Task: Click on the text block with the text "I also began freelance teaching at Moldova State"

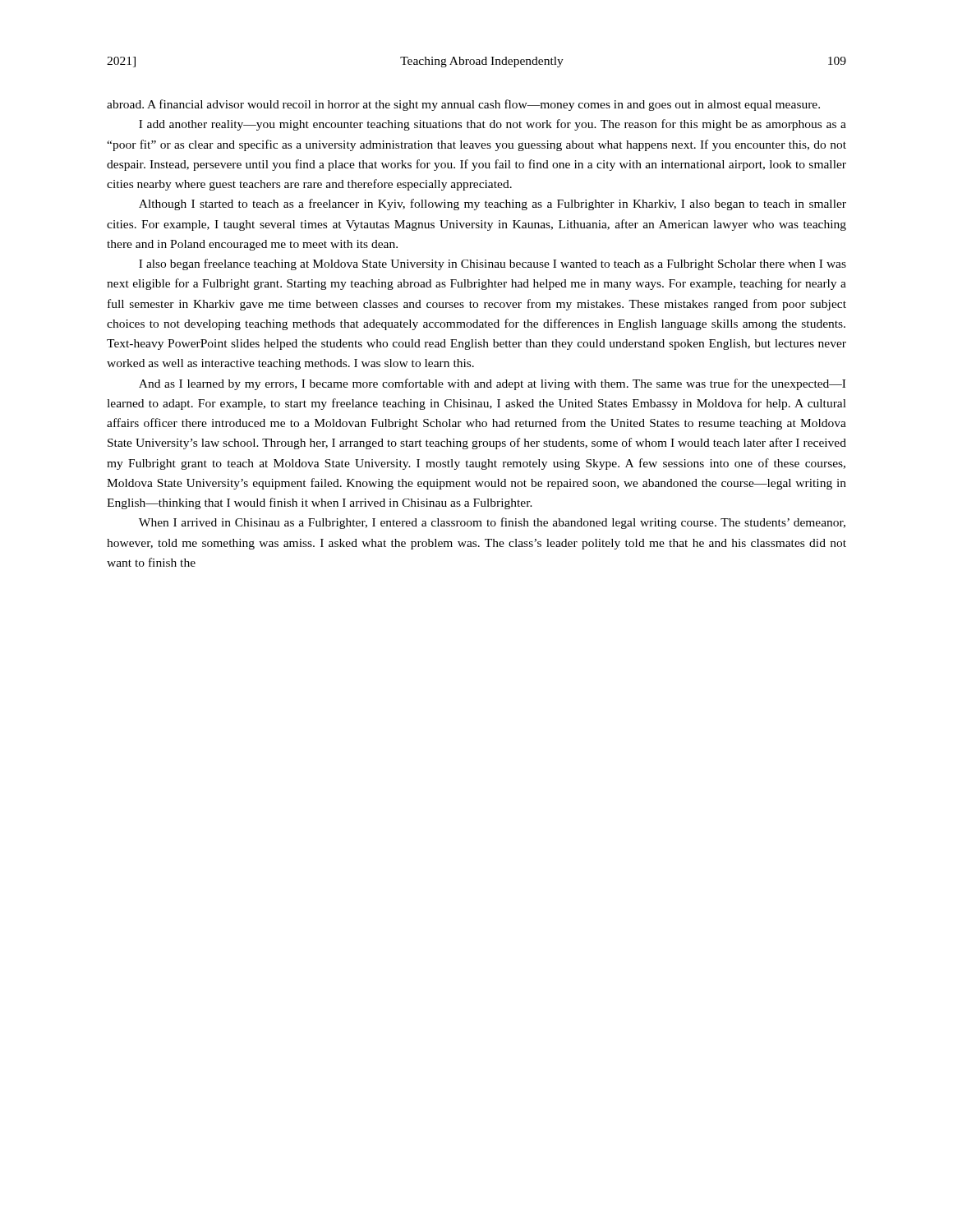Action: point(476,313)
